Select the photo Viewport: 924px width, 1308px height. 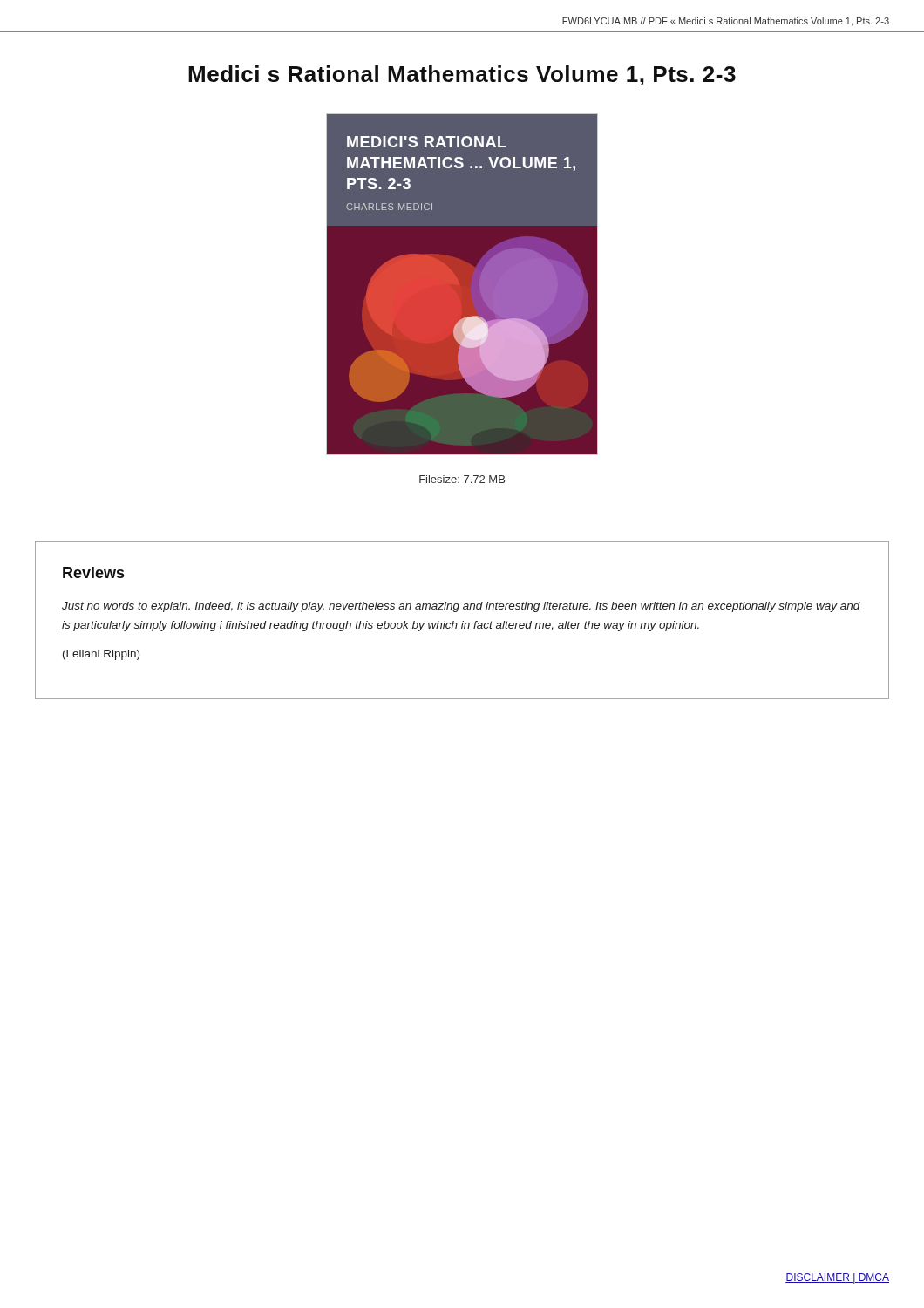pos(462,284)
